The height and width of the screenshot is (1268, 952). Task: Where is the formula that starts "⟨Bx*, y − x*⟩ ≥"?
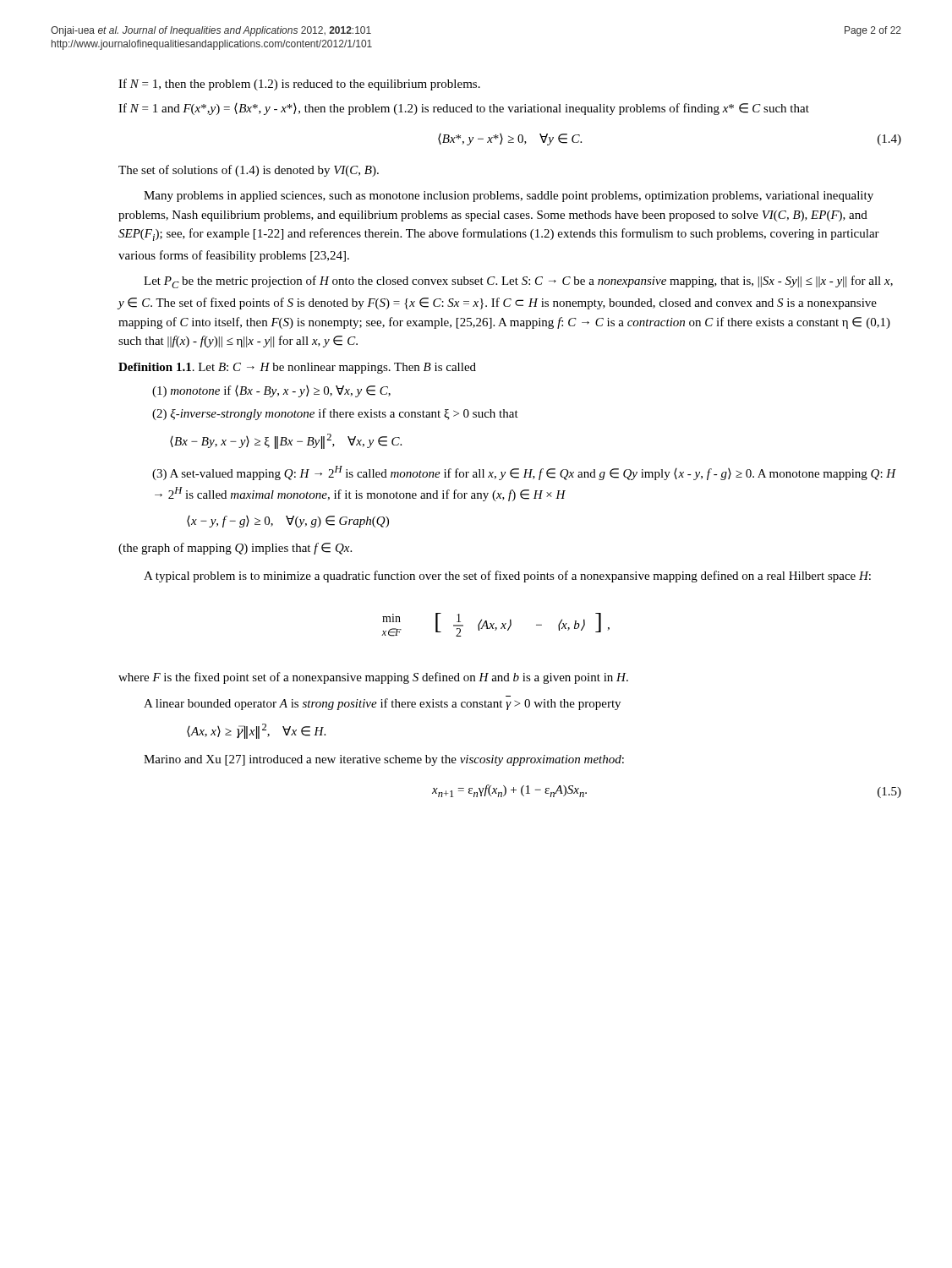[x=510, y=139]
